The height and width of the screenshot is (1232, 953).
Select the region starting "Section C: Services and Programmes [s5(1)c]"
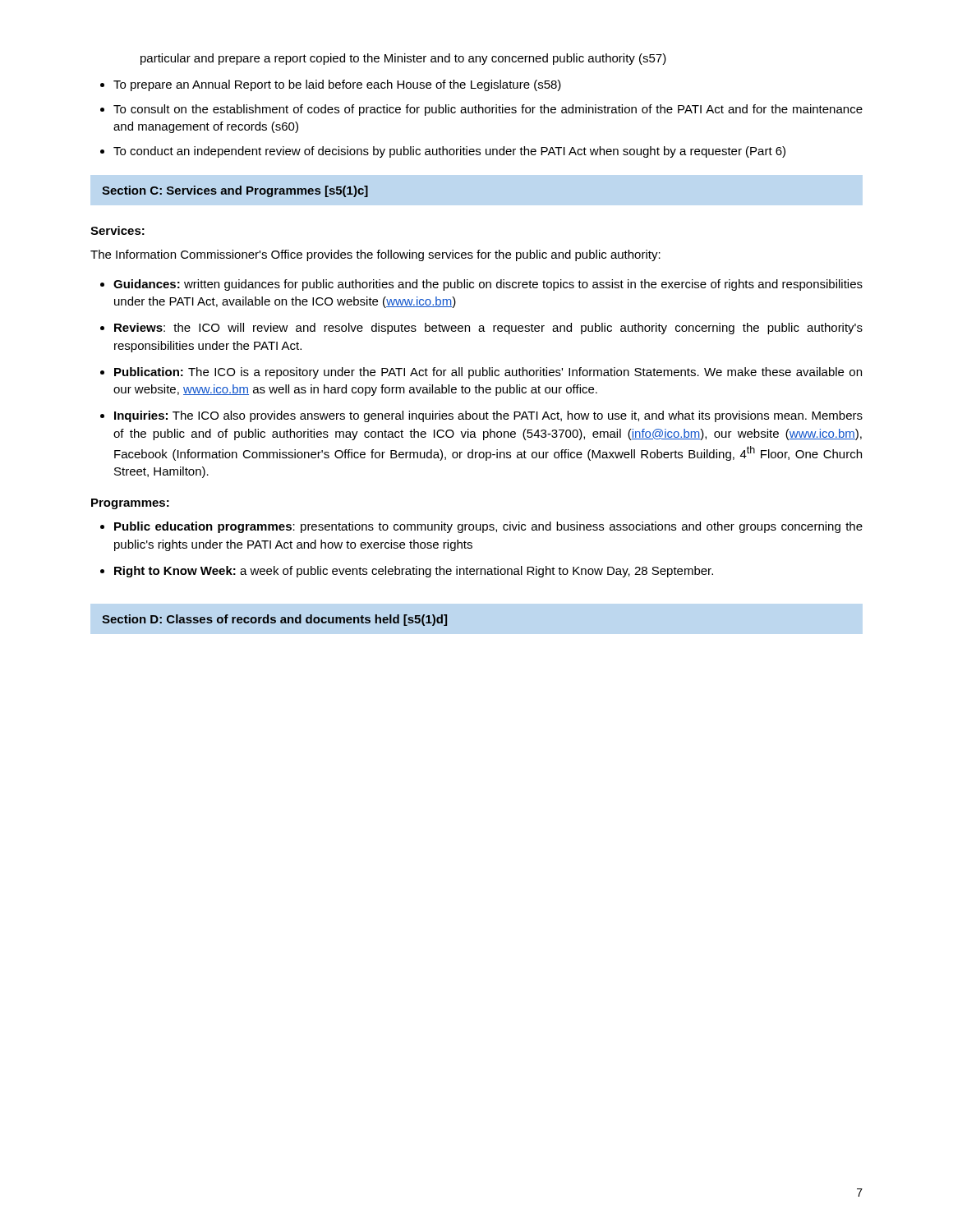point(235,190)
